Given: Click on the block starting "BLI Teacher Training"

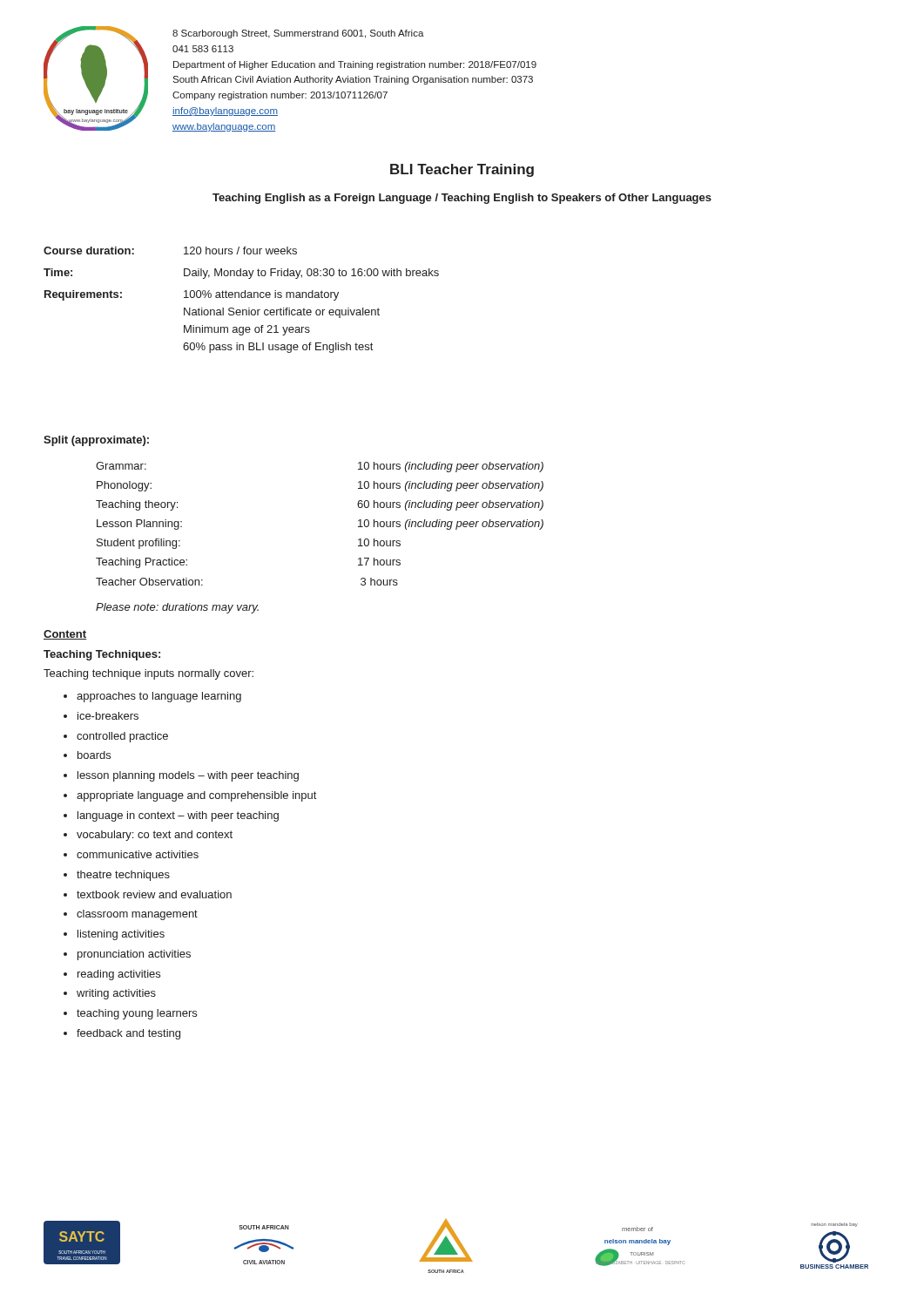Looking at the screenshot, I should point(462,169).
